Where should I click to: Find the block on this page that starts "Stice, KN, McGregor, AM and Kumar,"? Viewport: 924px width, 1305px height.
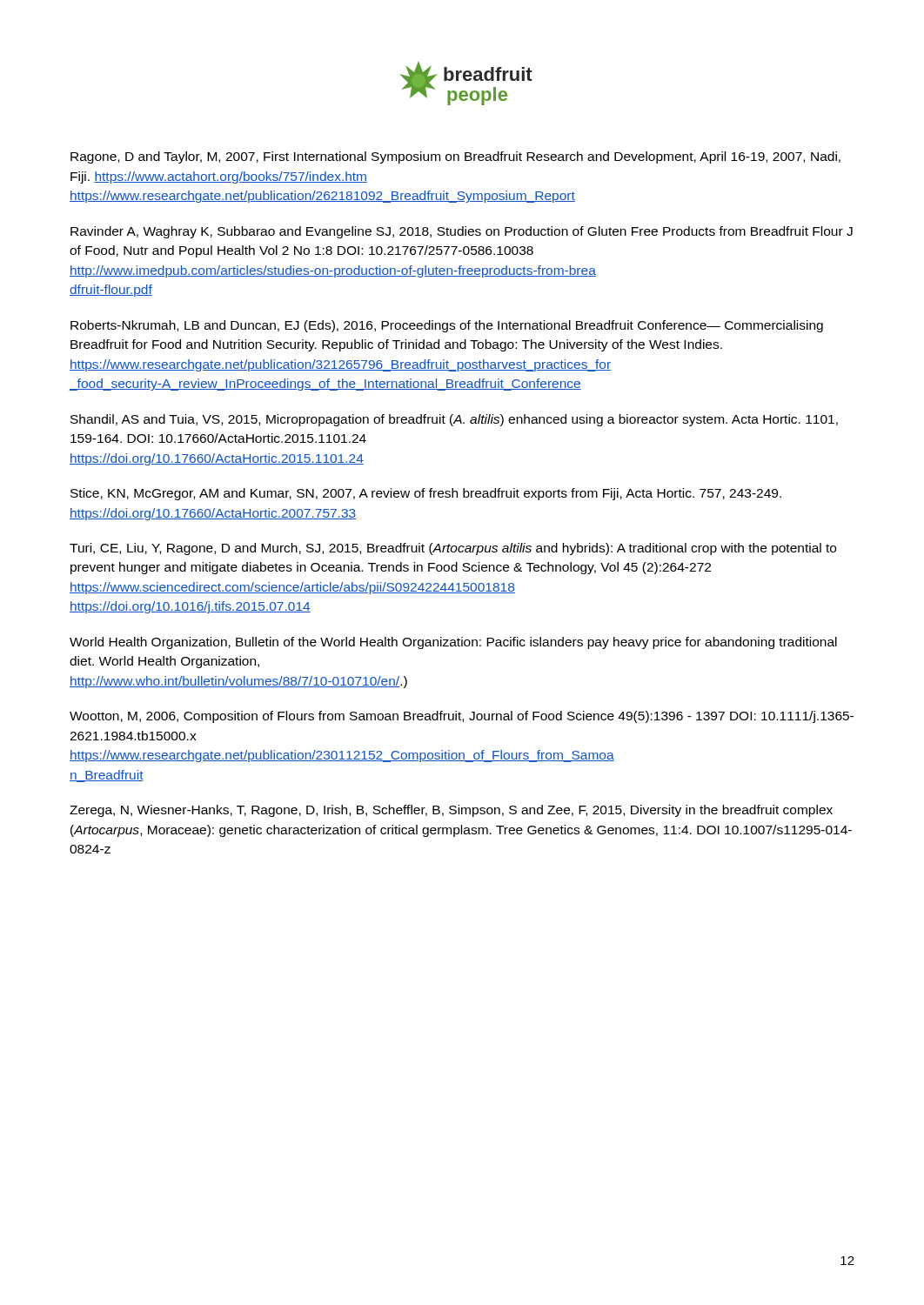coord(462,503)
